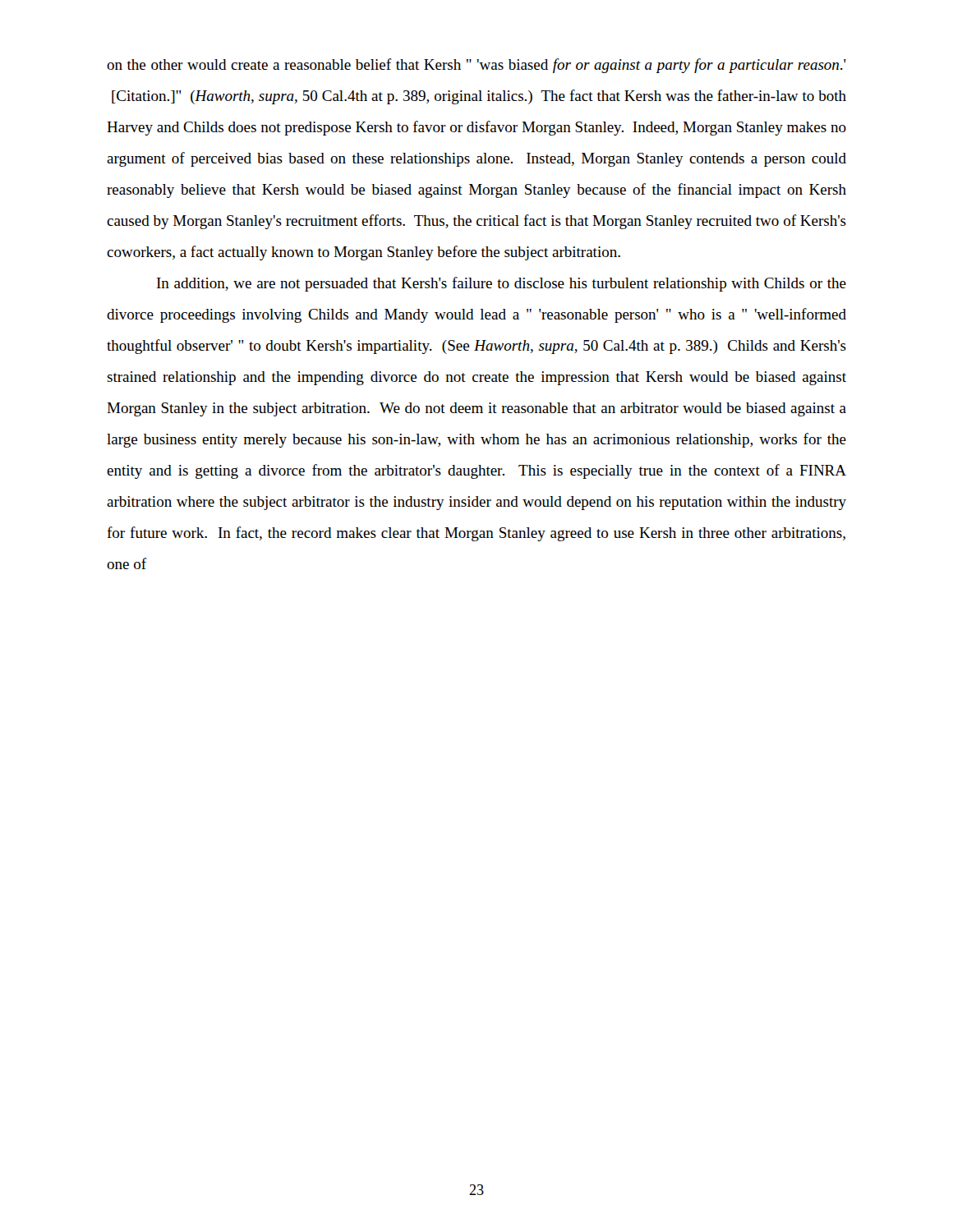Screen dimensions: 1232x953
Task: Click the passage that begins "on the other would"
Action: click(x=476, y=158)
